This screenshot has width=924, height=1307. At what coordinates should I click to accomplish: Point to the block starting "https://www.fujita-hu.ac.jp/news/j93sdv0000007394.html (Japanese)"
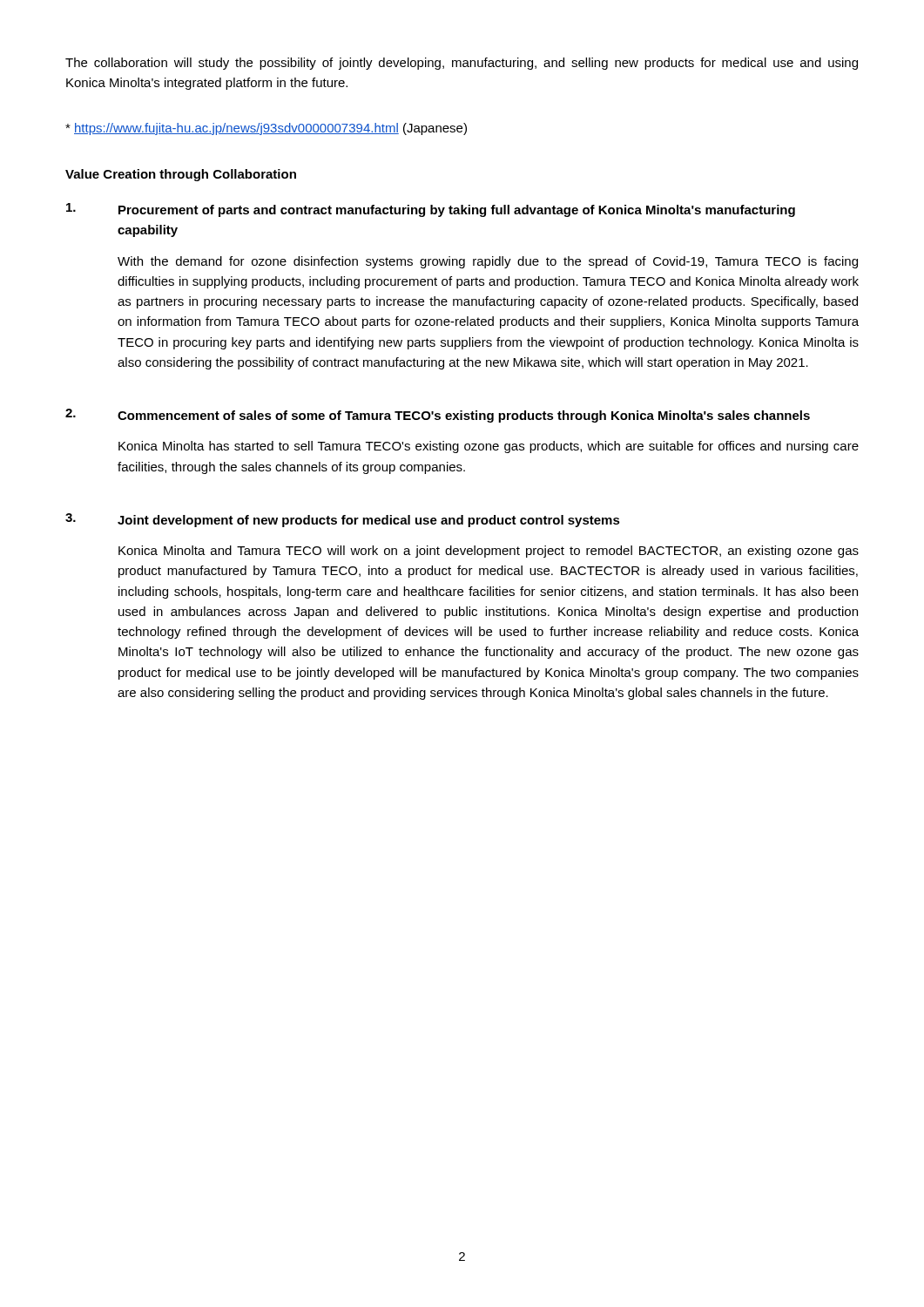[x=462, y=127]
